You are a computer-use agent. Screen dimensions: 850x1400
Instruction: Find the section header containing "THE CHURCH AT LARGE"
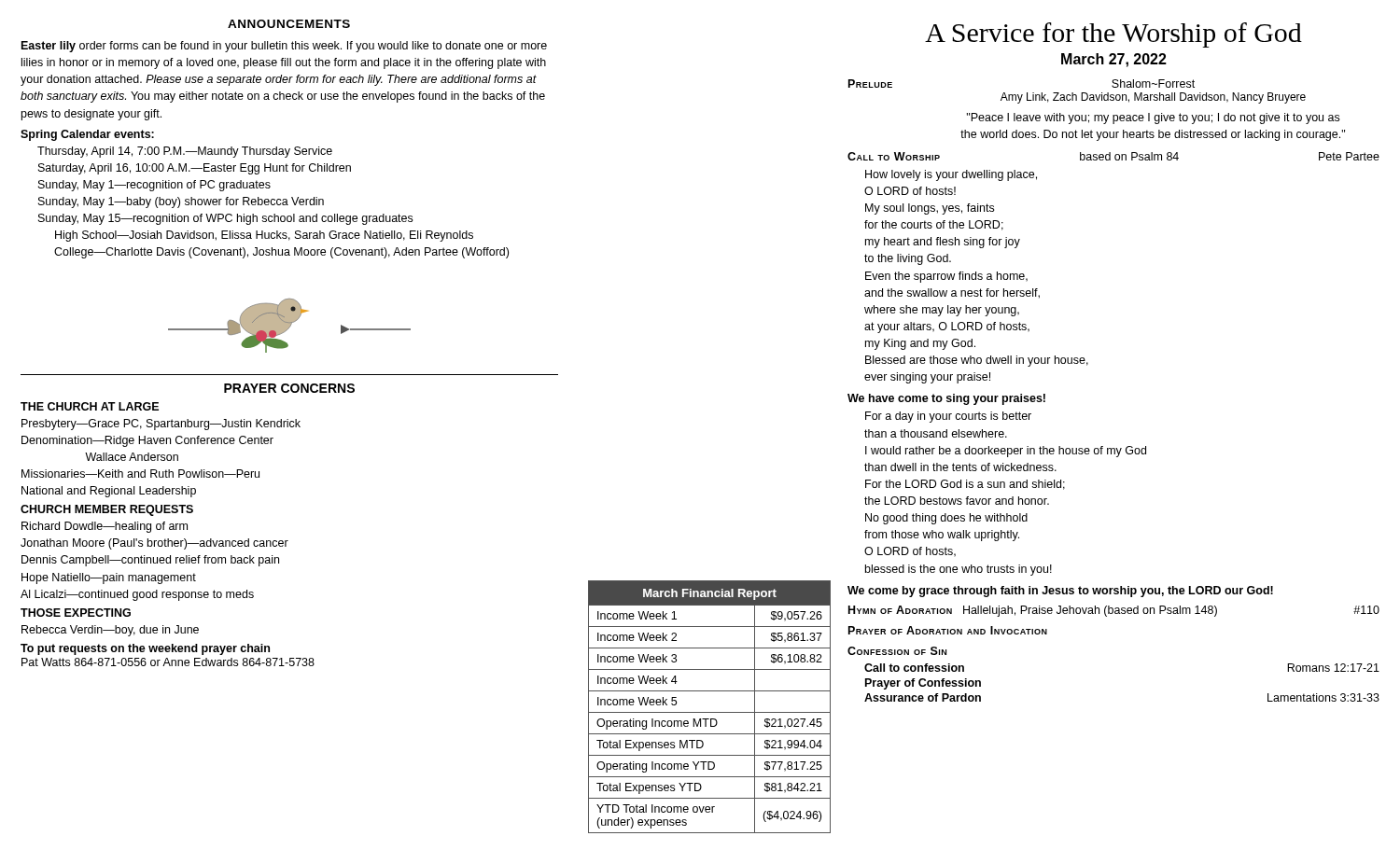tap(90, 406)
